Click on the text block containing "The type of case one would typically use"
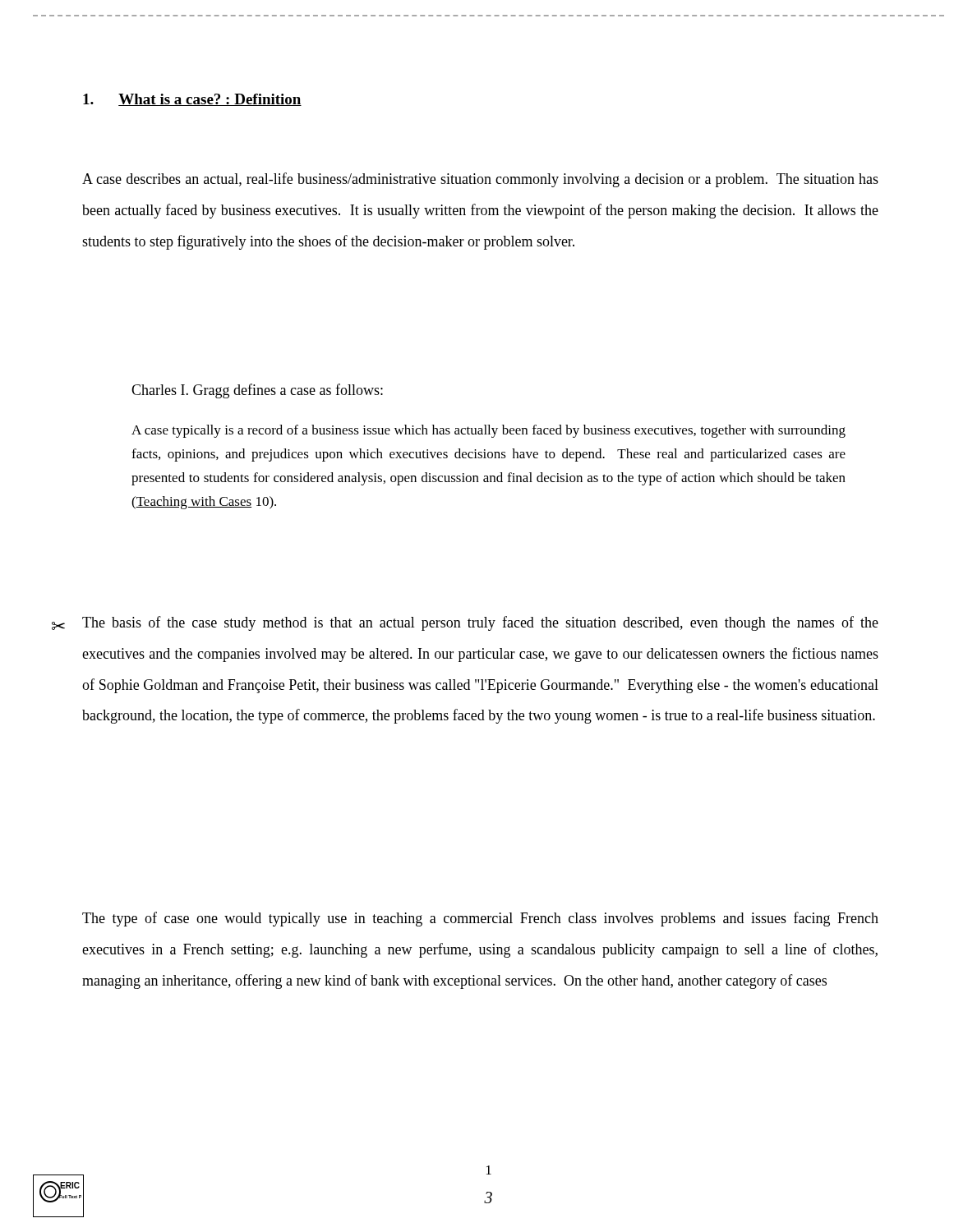Viewport: 977px width, 1232px height. [480, 949]
